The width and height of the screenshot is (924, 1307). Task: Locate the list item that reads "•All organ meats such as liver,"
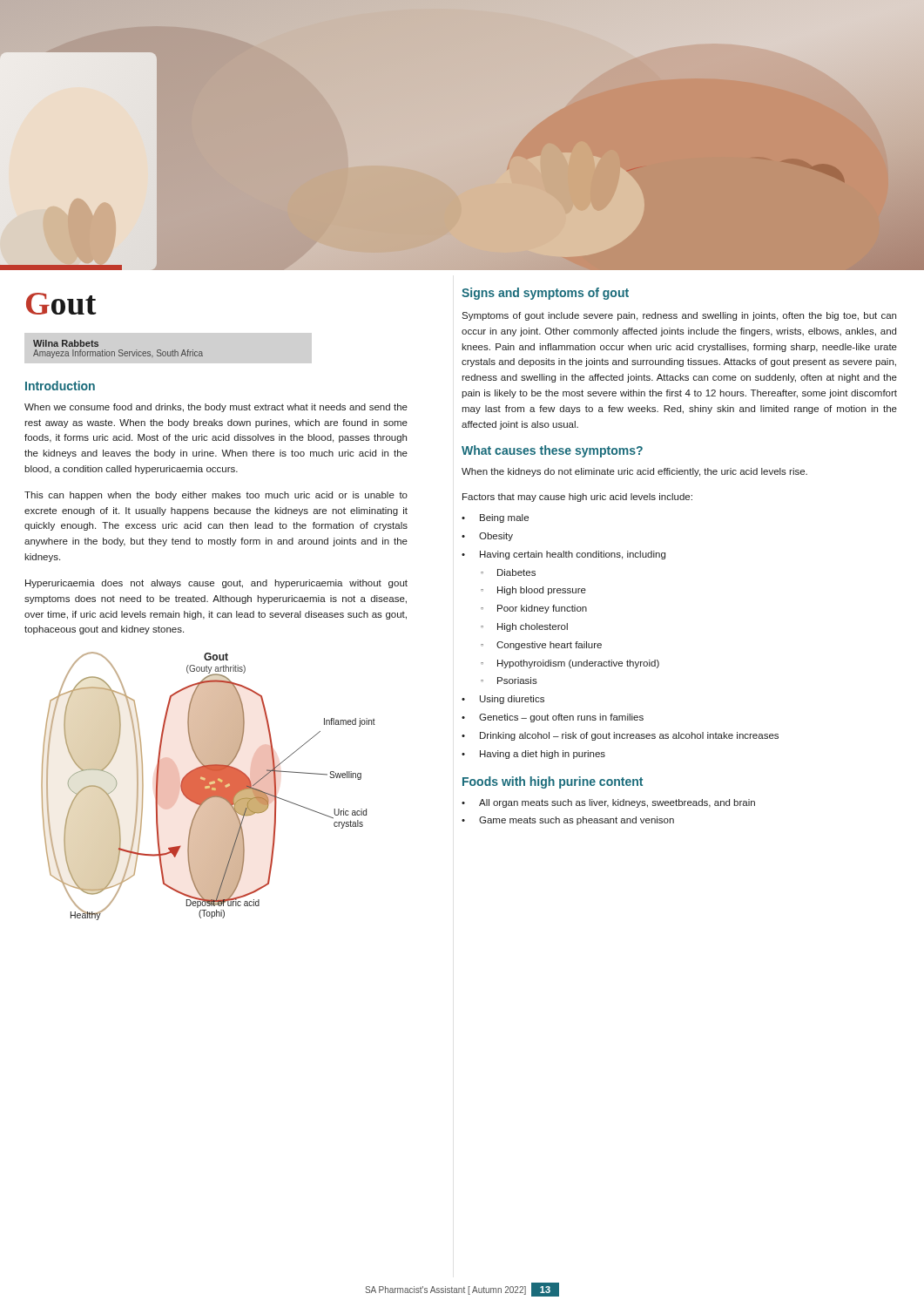pos(609,803)
